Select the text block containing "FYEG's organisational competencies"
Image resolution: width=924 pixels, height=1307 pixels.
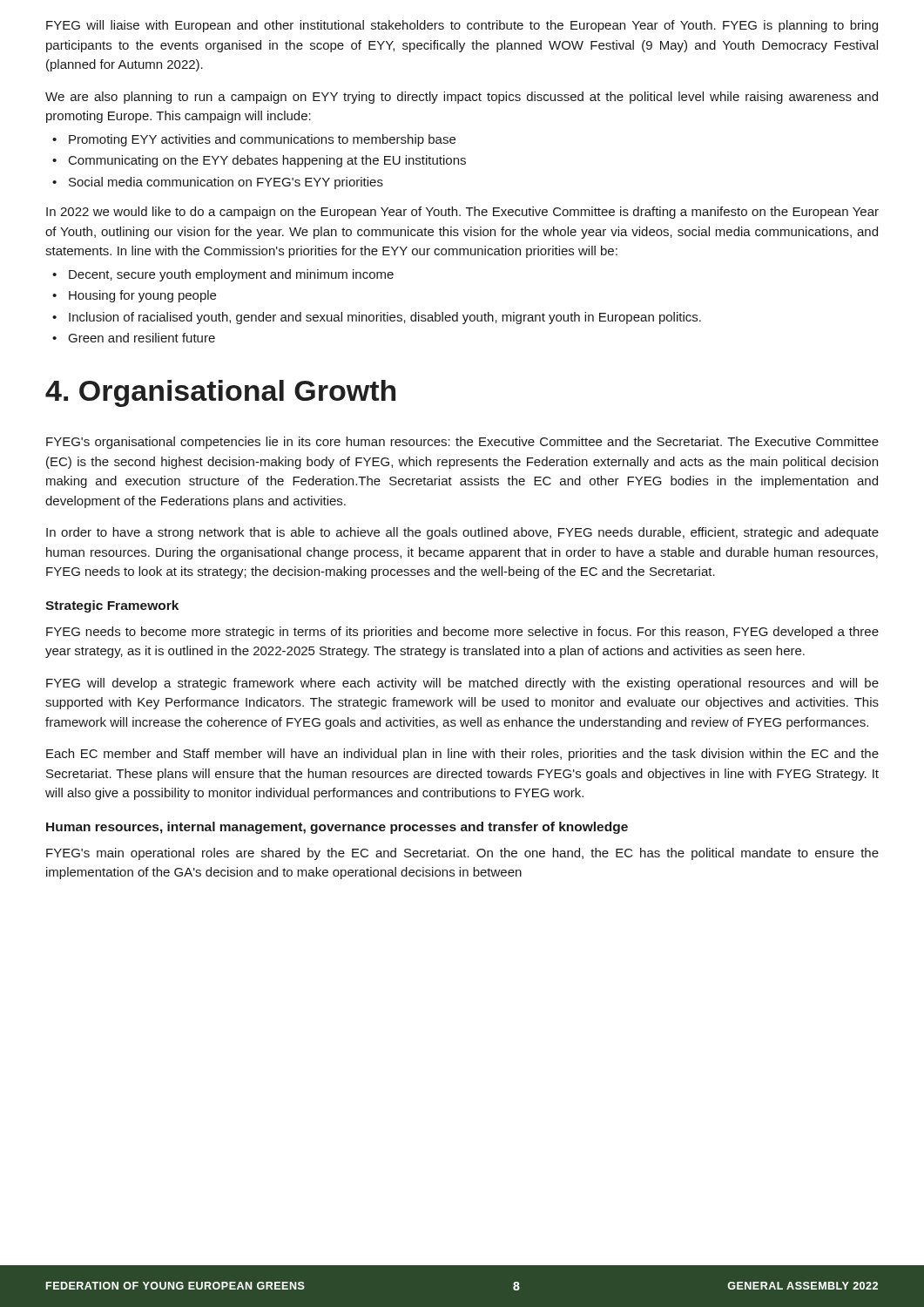[x=462, y=471]
